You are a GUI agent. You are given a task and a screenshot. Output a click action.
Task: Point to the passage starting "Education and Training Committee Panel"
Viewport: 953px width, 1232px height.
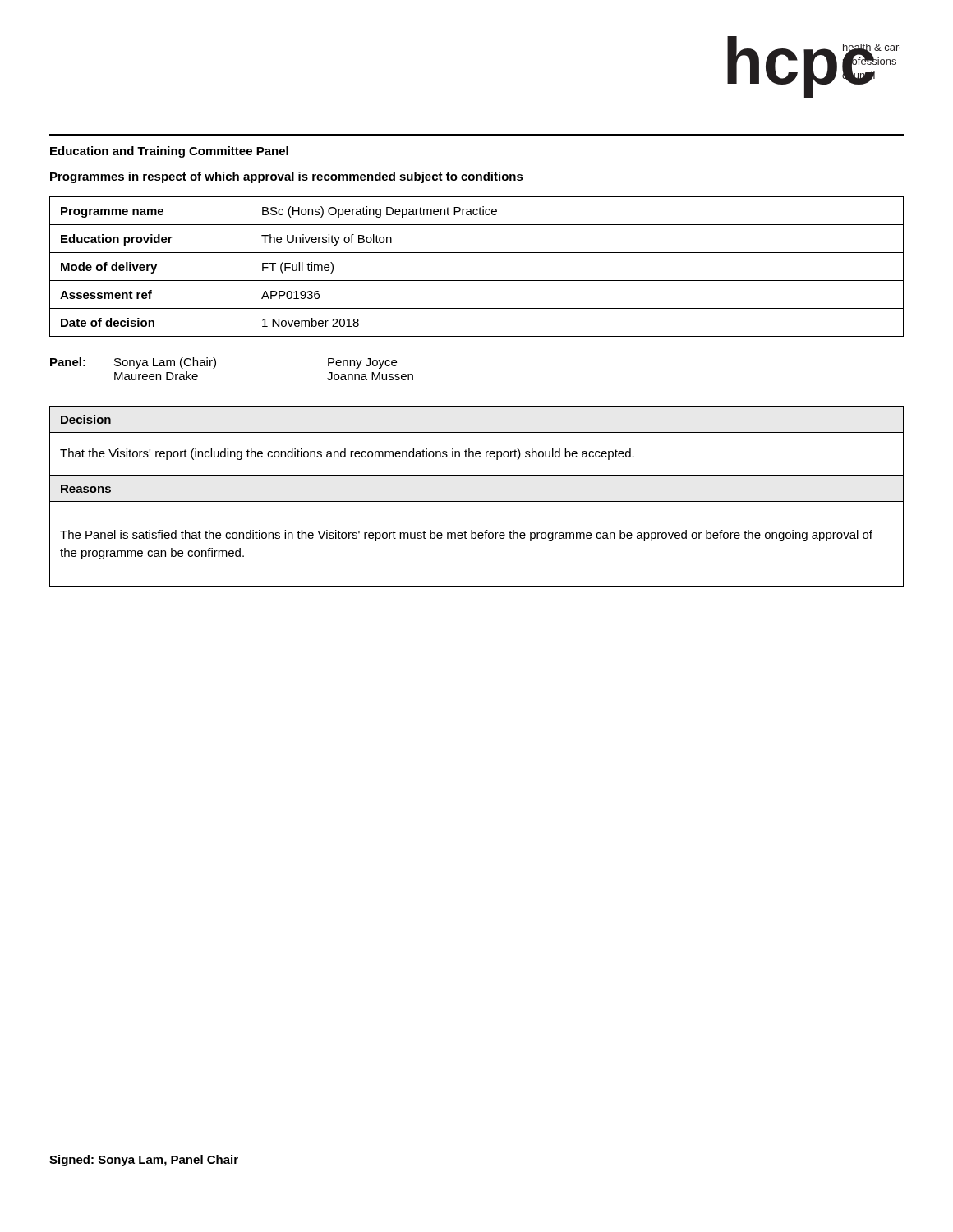(x=169, y=151)
